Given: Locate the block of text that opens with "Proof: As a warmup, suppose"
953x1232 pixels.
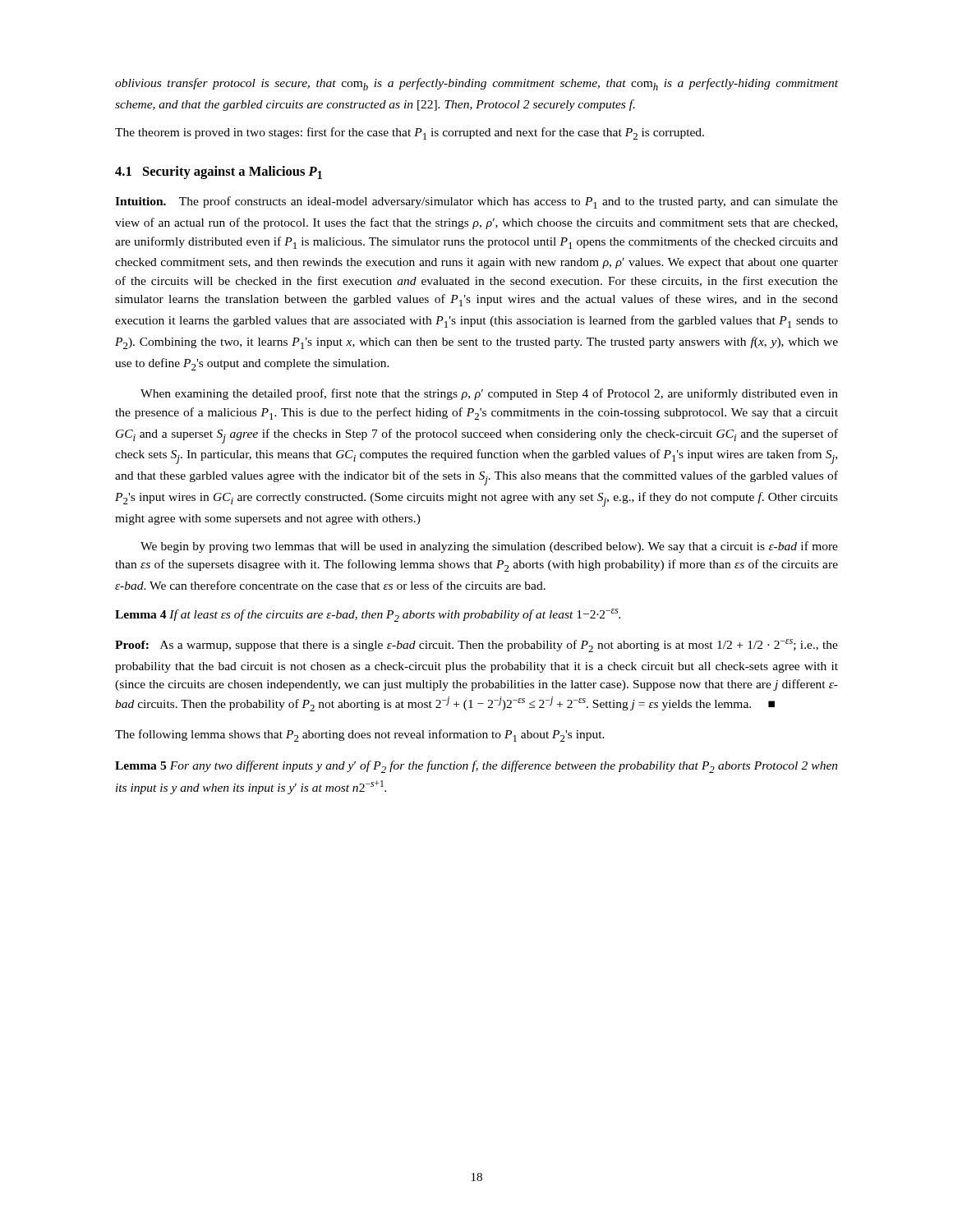Looking at the screenshot, I should pos(476,675).
